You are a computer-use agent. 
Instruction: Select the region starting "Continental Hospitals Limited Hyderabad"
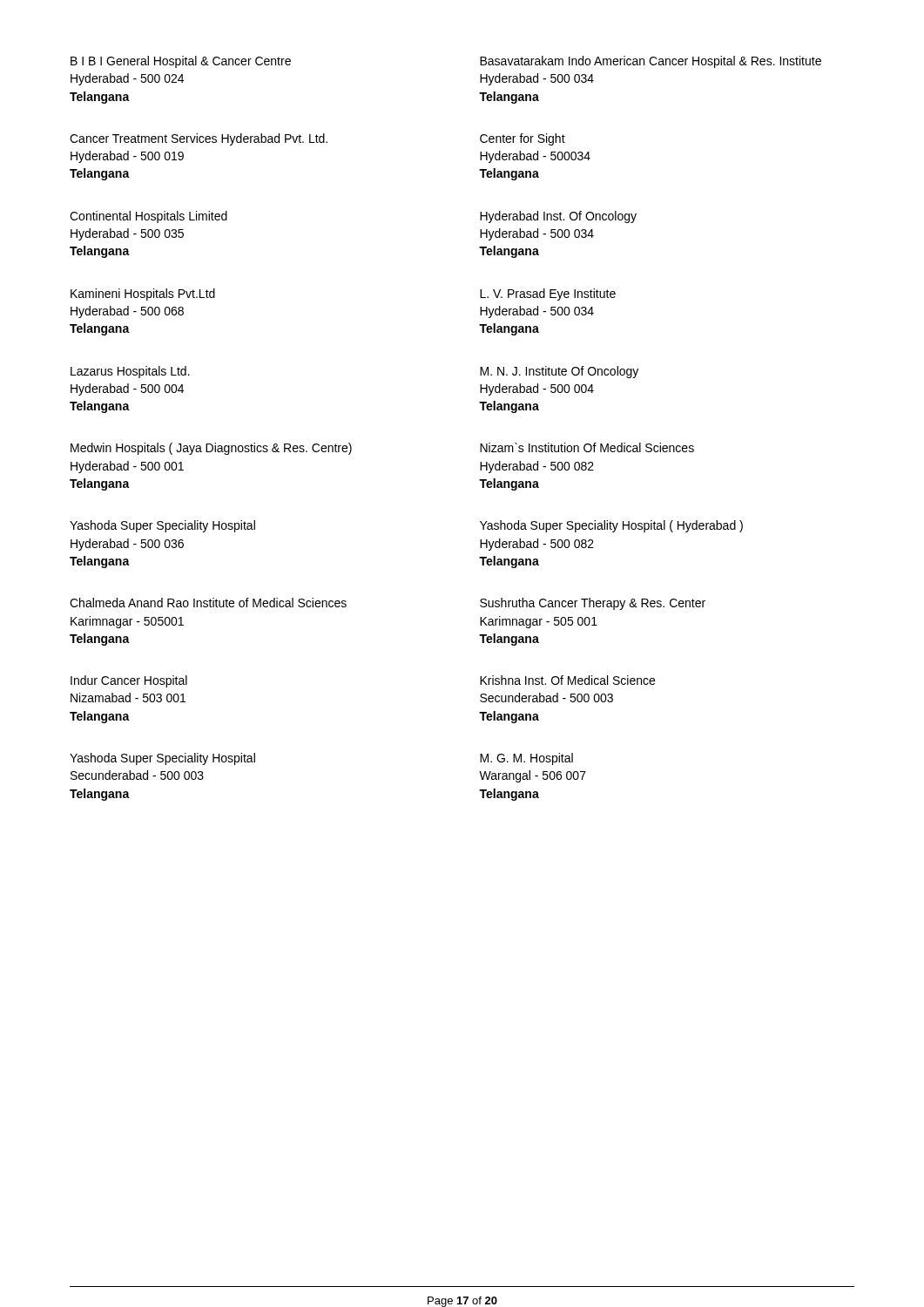coord(148,217)
